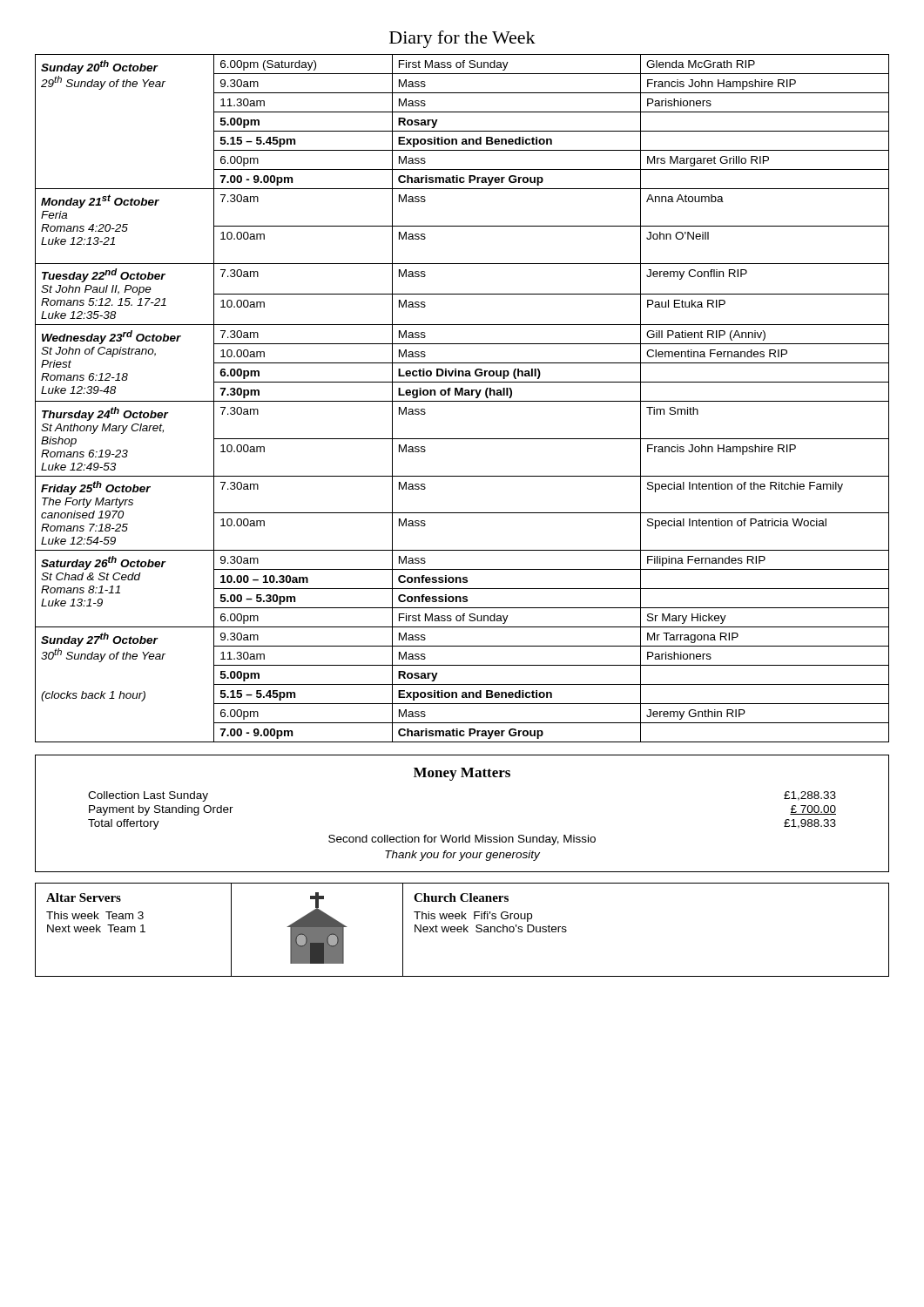Screen dimensions: 1307x924
Task: Click on the text starting "Church Cleaners This week"
Action: [461, 897]
